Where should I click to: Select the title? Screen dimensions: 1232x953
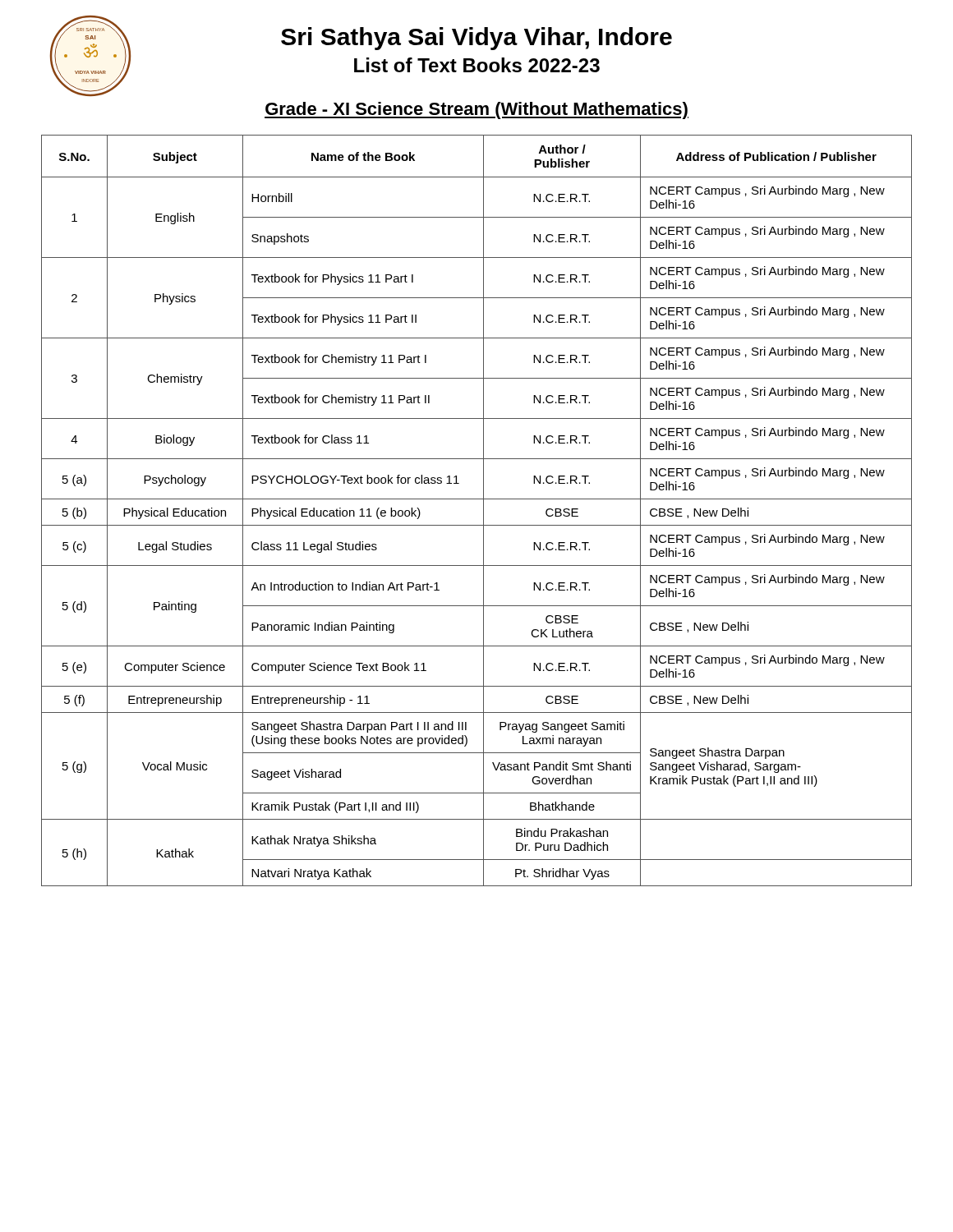pos(476,50)
